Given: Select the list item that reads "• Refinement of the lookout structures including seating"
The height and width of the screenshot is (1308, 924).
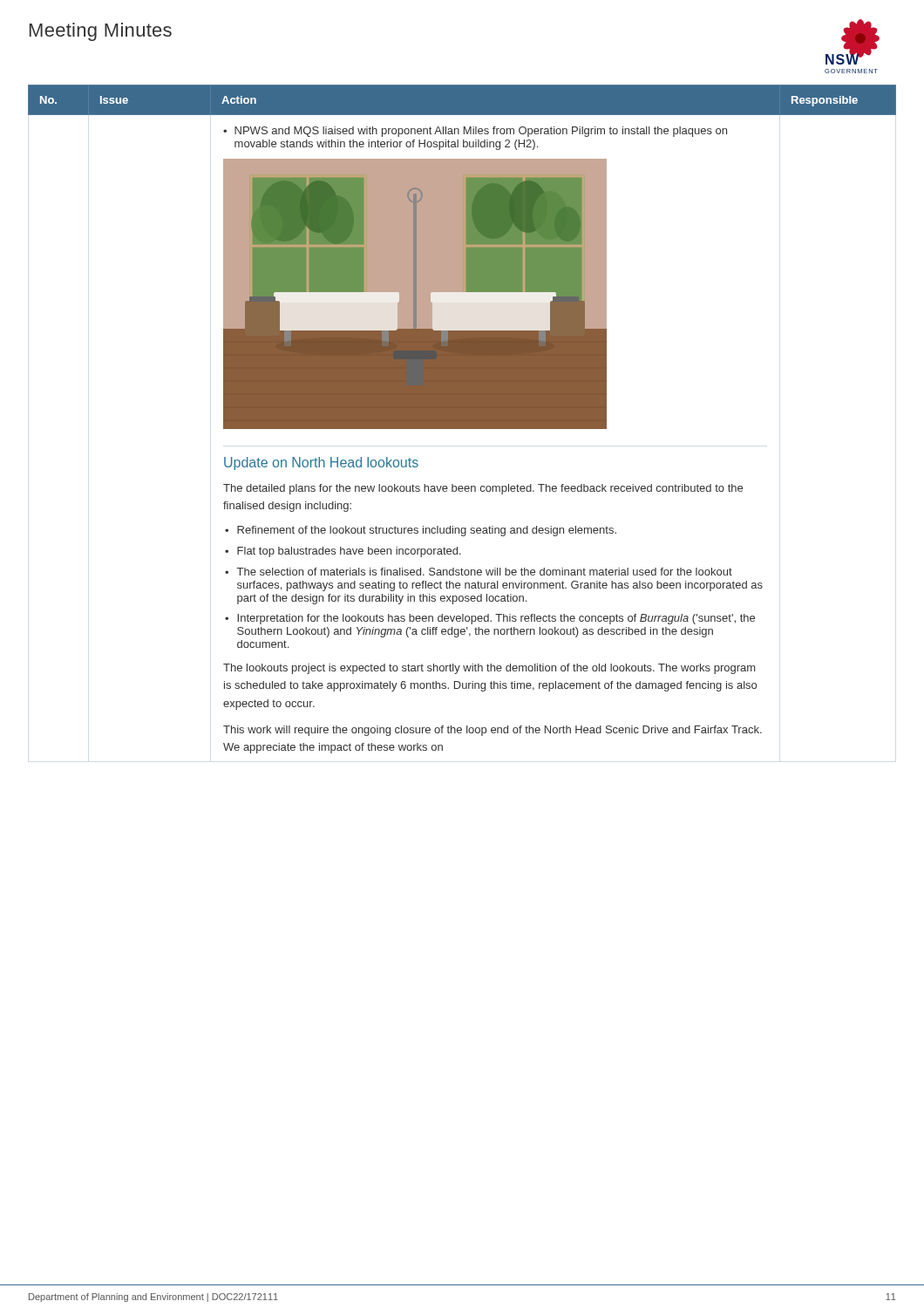Looking at the screenshot, I should [x=421, y=530].
